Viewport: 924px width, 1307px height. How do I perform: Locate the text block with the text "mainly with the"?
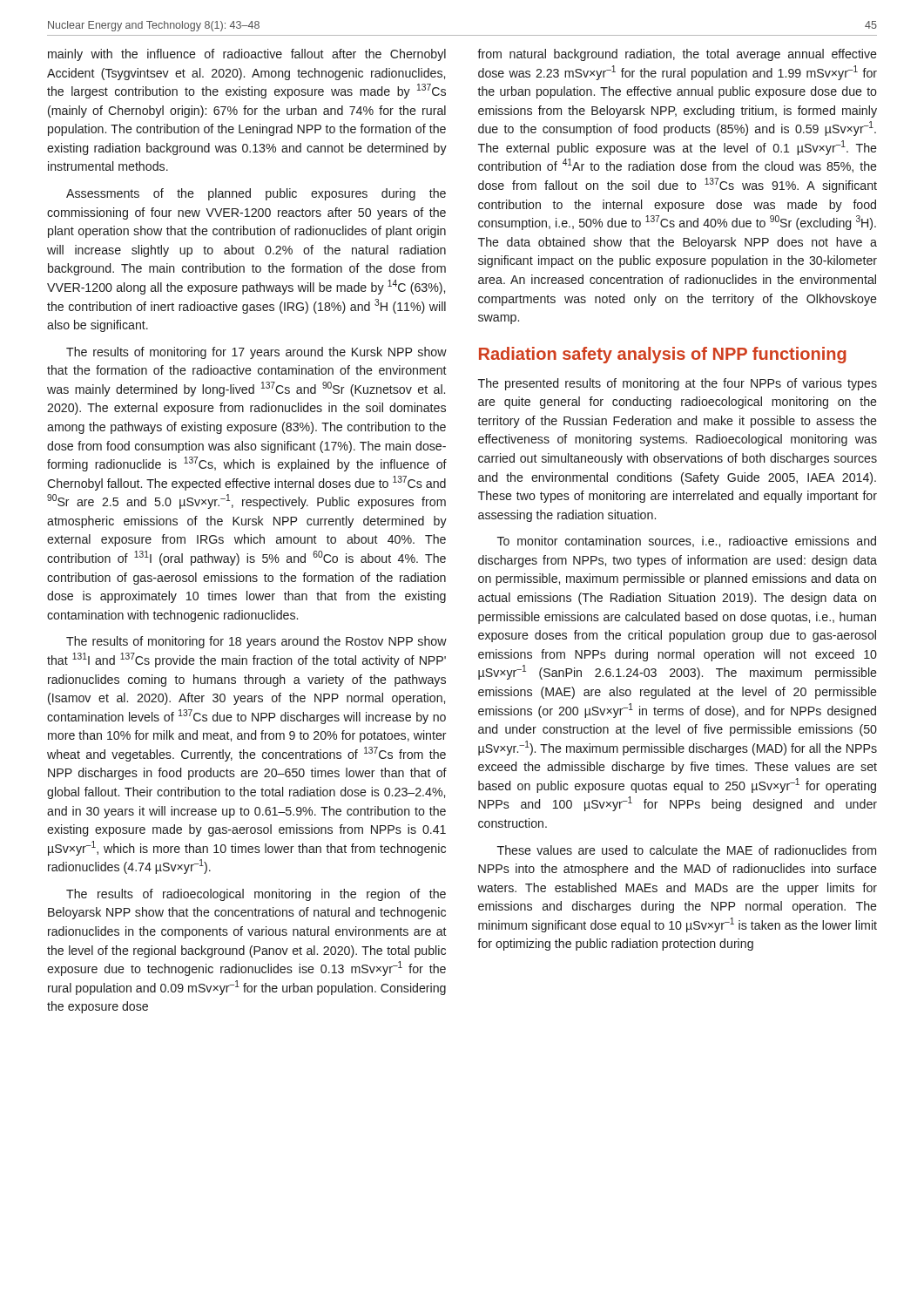[x=247, y=111]
